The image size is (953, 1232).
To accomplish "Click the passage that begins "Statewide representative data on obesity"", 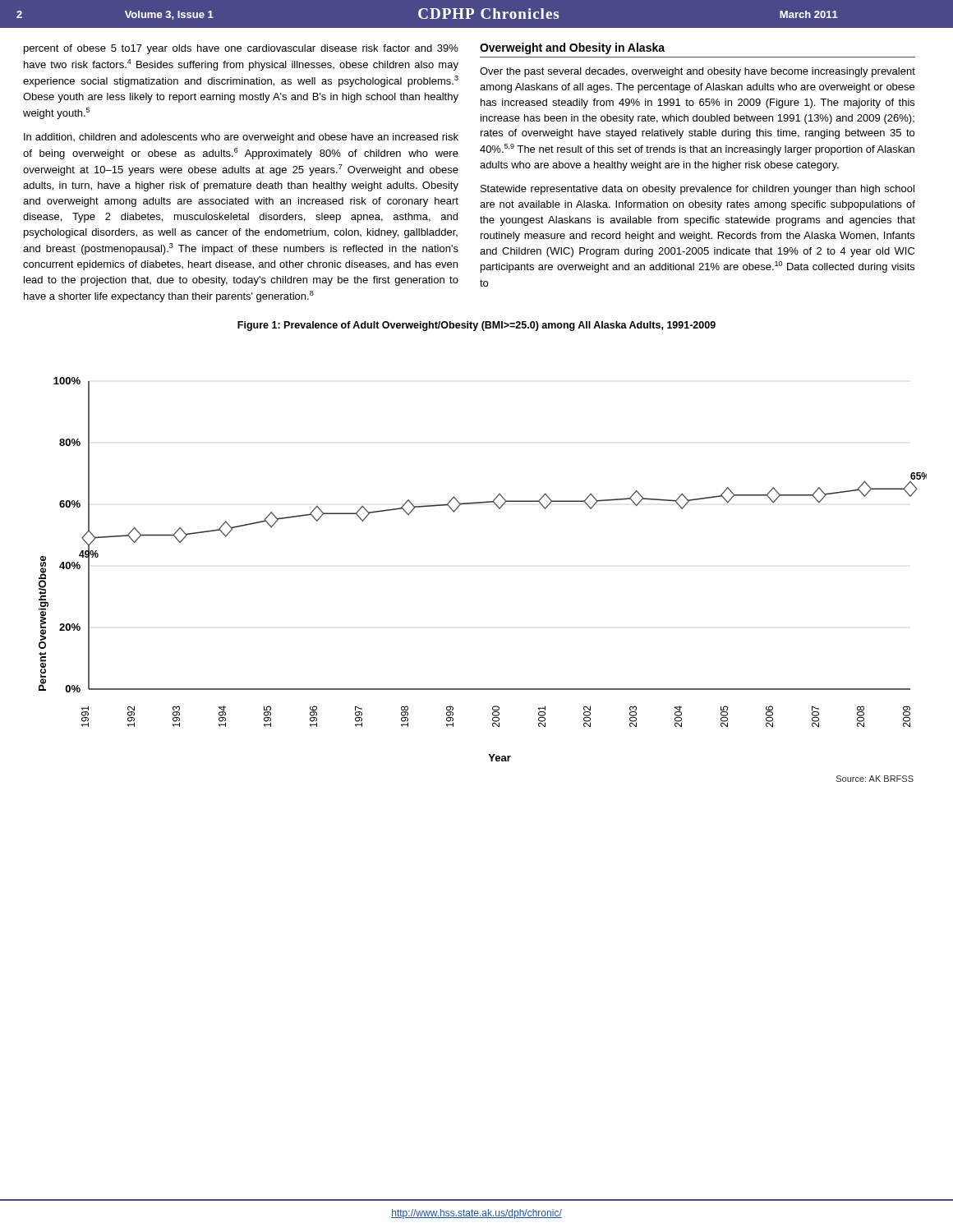I will point(697,236).
